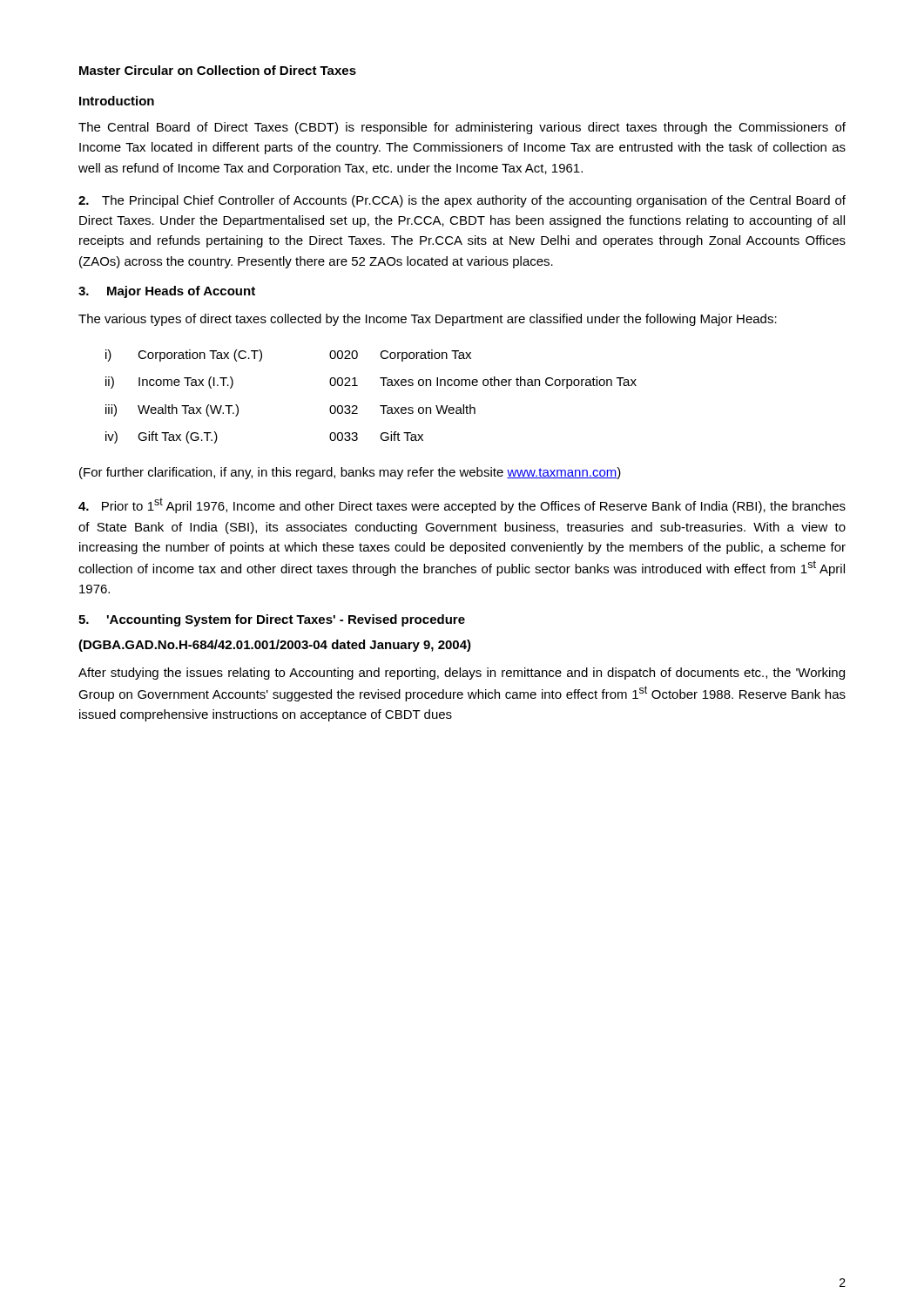
Task: Click on the text block that says "(For further clarification,"
Action: coord(462,472)
